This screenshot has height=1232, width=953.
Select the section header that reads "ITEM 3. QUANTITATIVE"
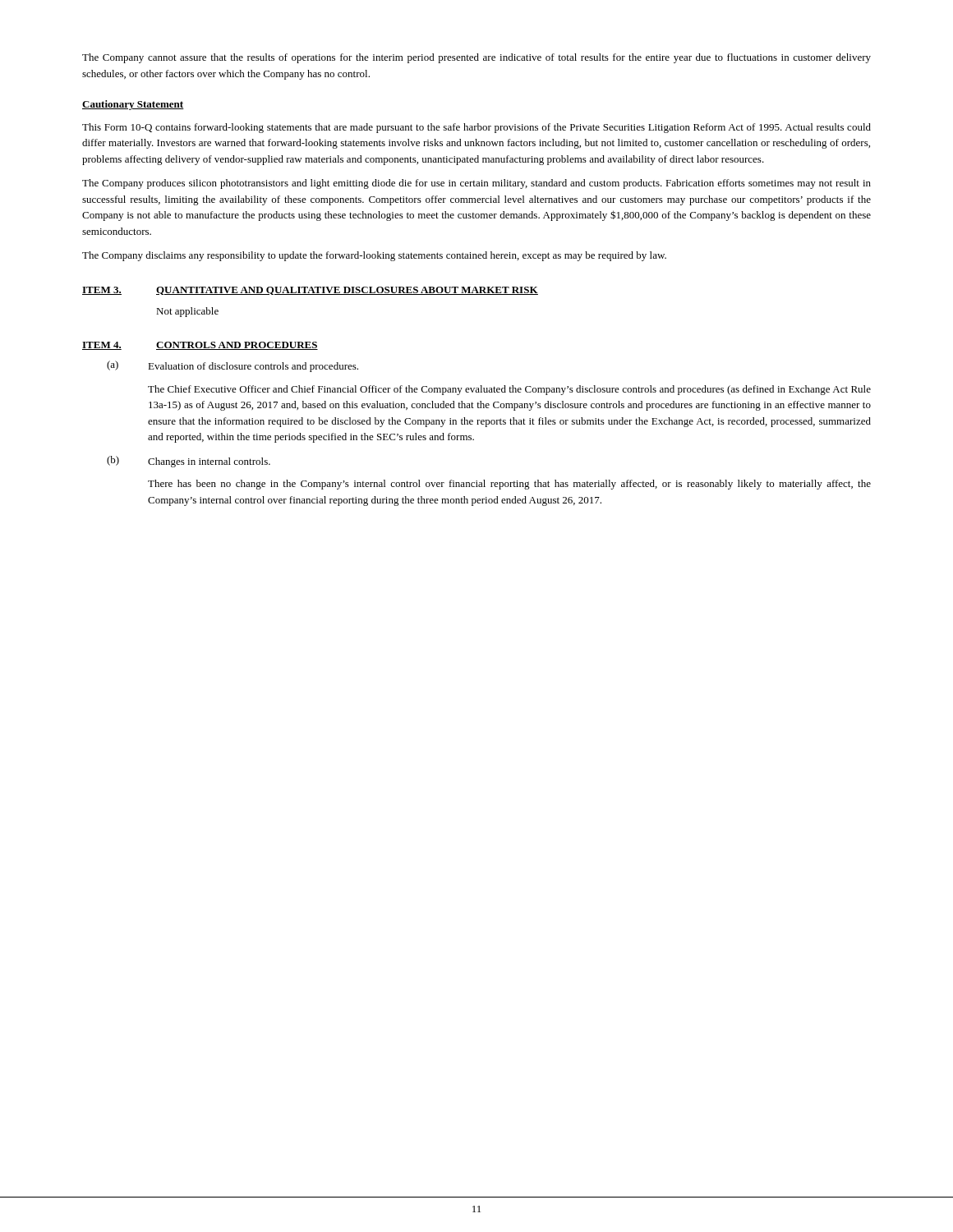310,290
